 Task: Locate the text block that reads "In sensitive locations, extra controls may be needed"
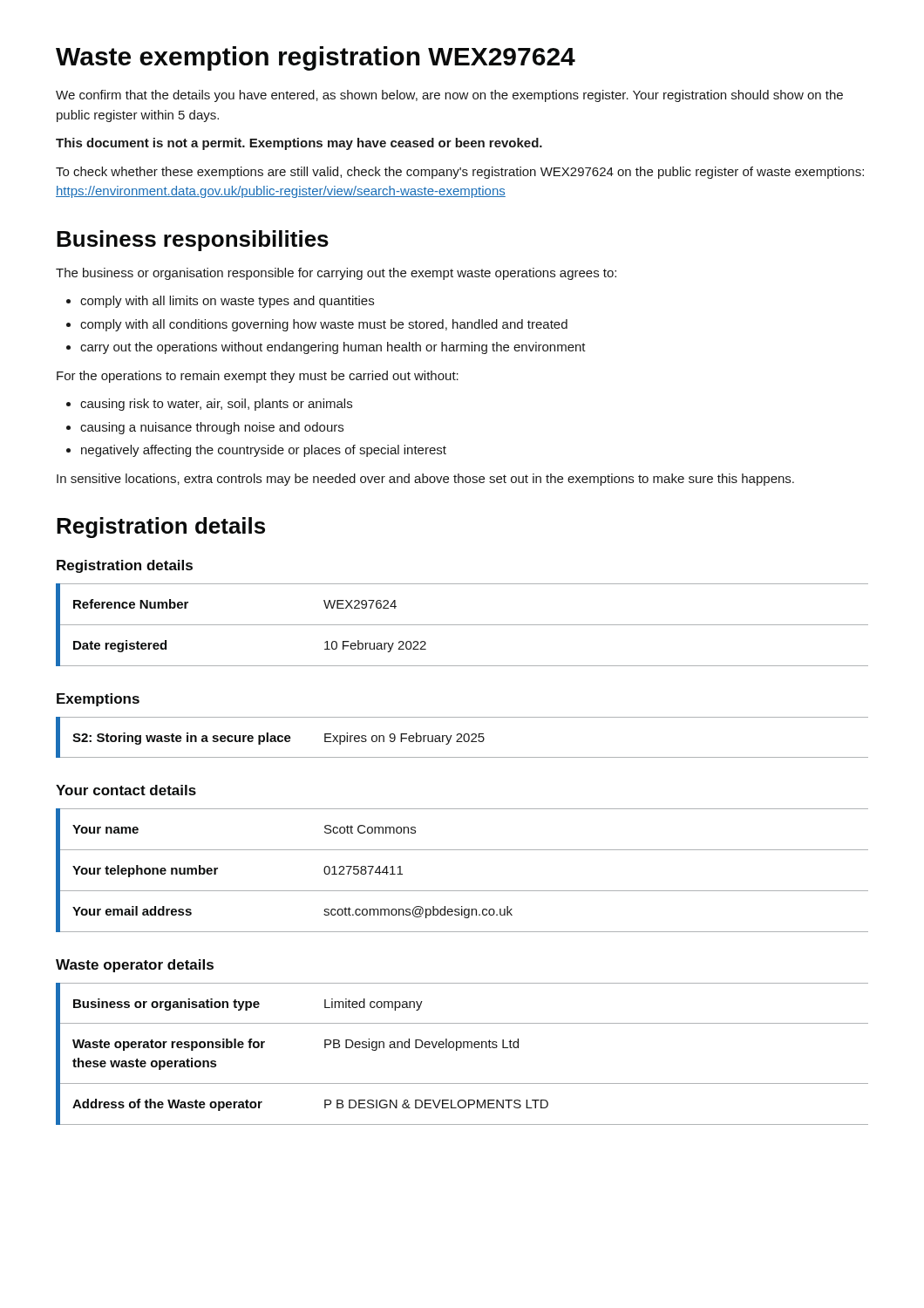tap(462, 478)
